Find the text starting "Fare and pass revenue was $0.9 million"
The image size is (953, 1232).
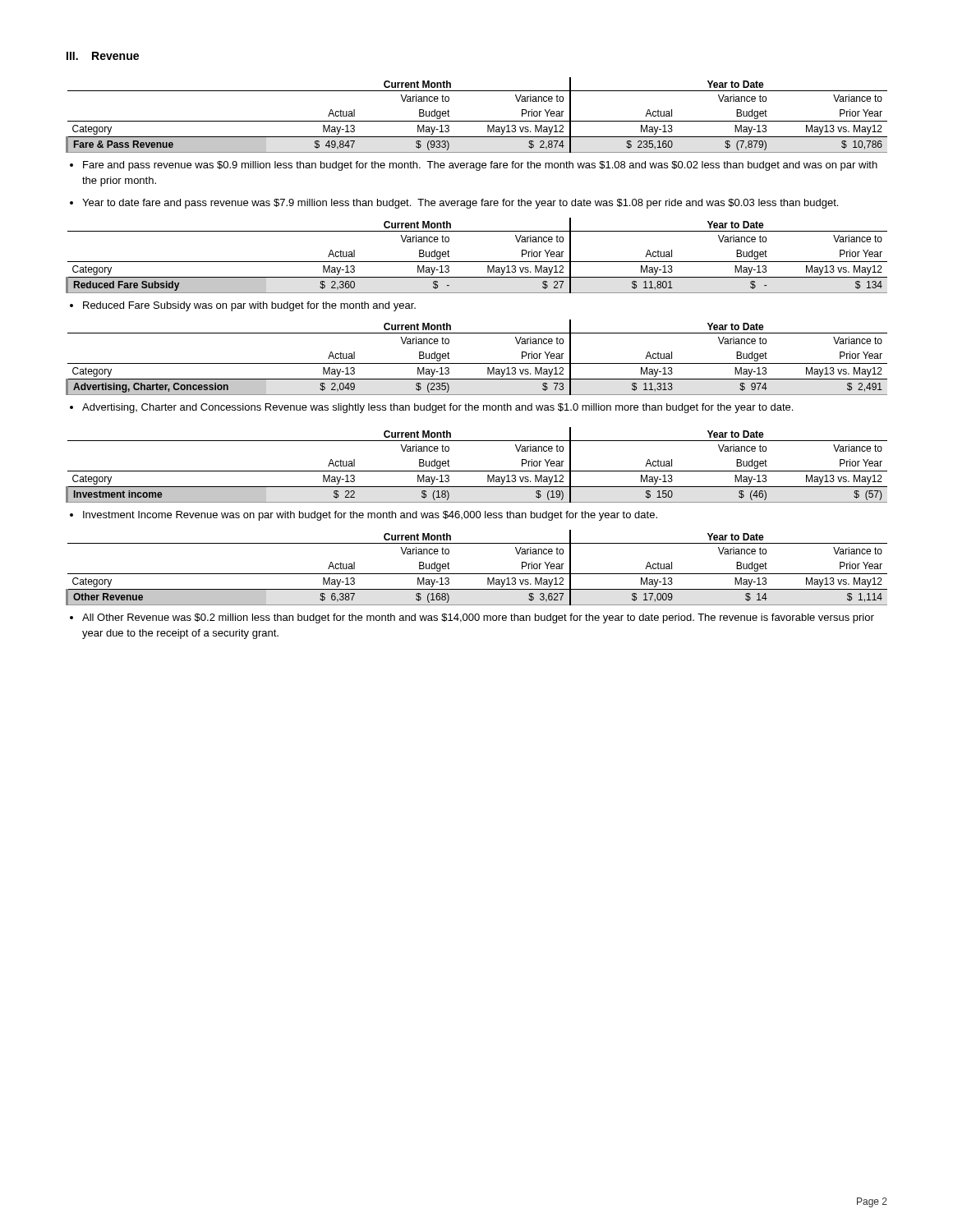tap(480, 172)
